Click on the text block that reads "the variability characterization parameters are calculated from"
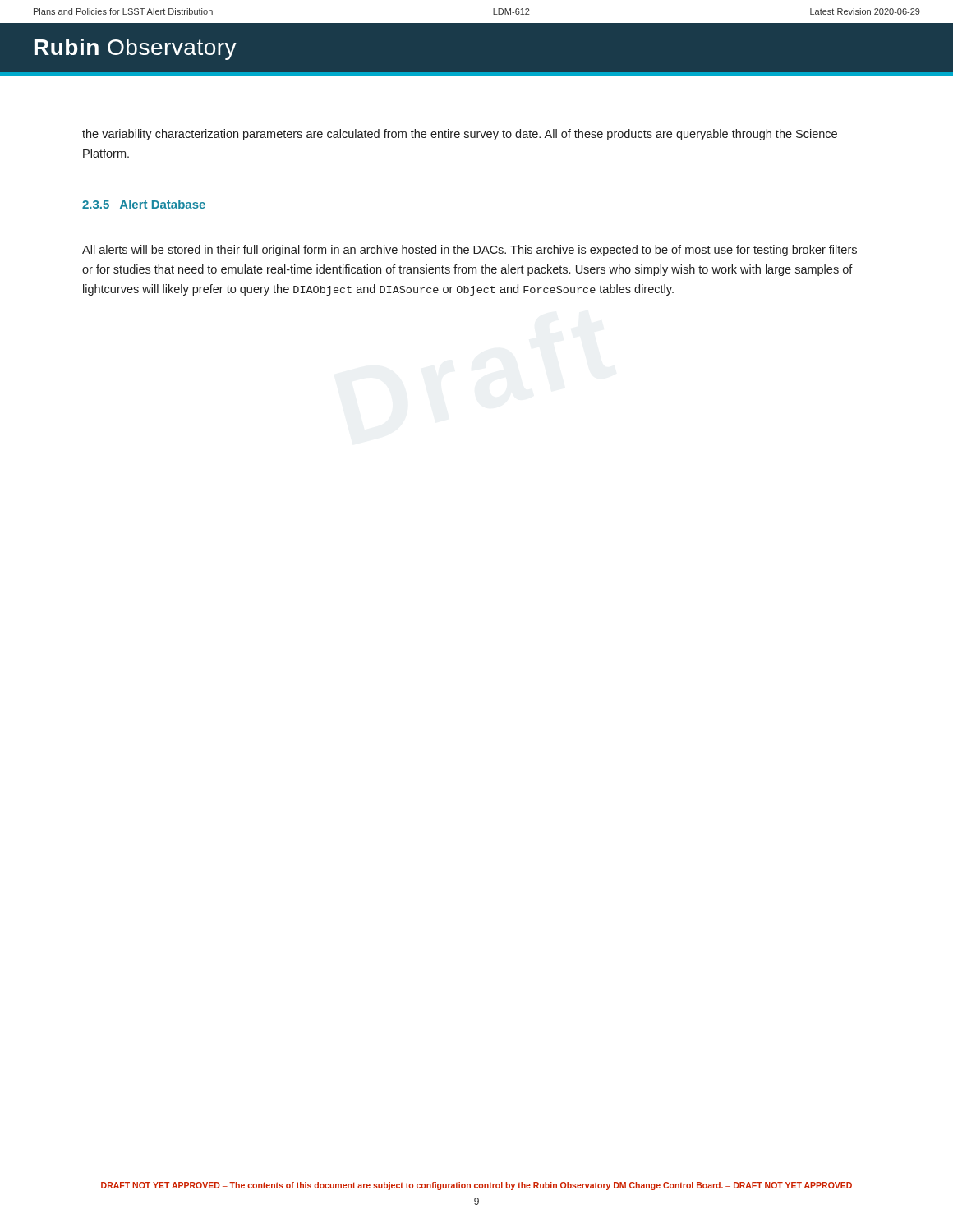Image resolution: width=953 pixels, height=1232 pixels. point(460,144)
